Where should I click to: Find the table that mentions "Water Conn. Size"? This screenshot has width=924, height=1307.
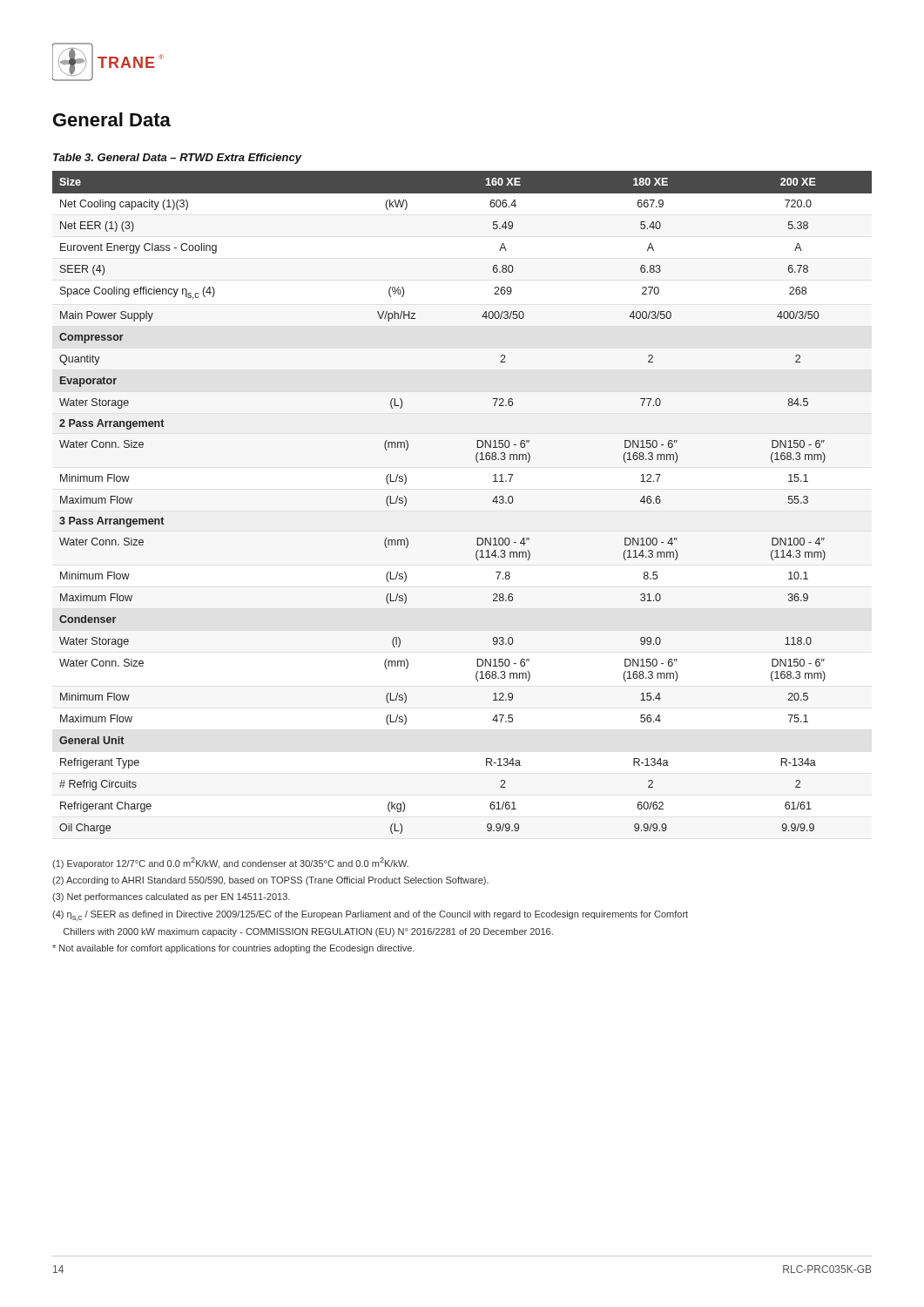462,505
